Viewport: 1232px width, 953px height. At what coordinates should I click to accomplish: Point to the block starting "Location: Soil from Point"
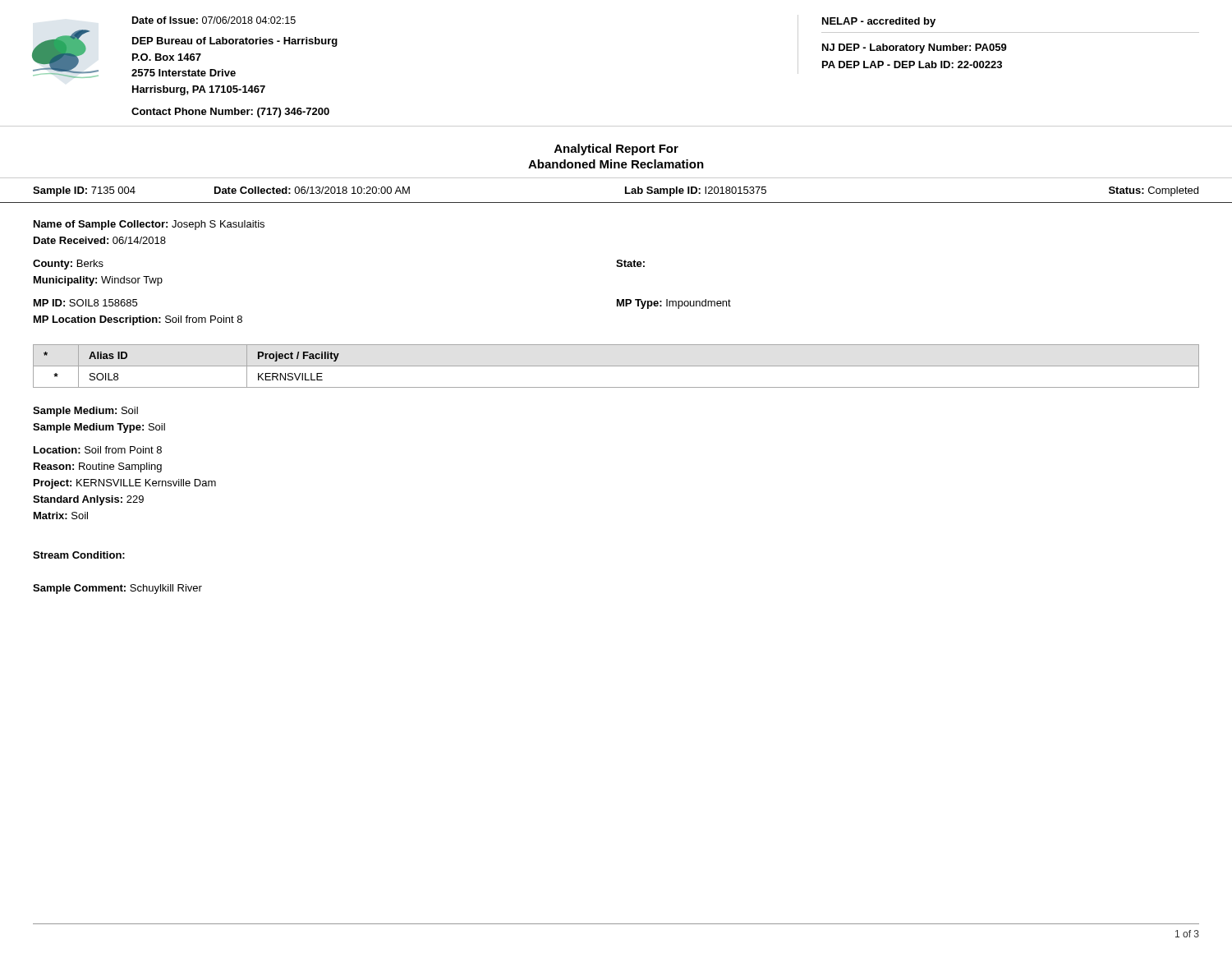pos(98,450)
